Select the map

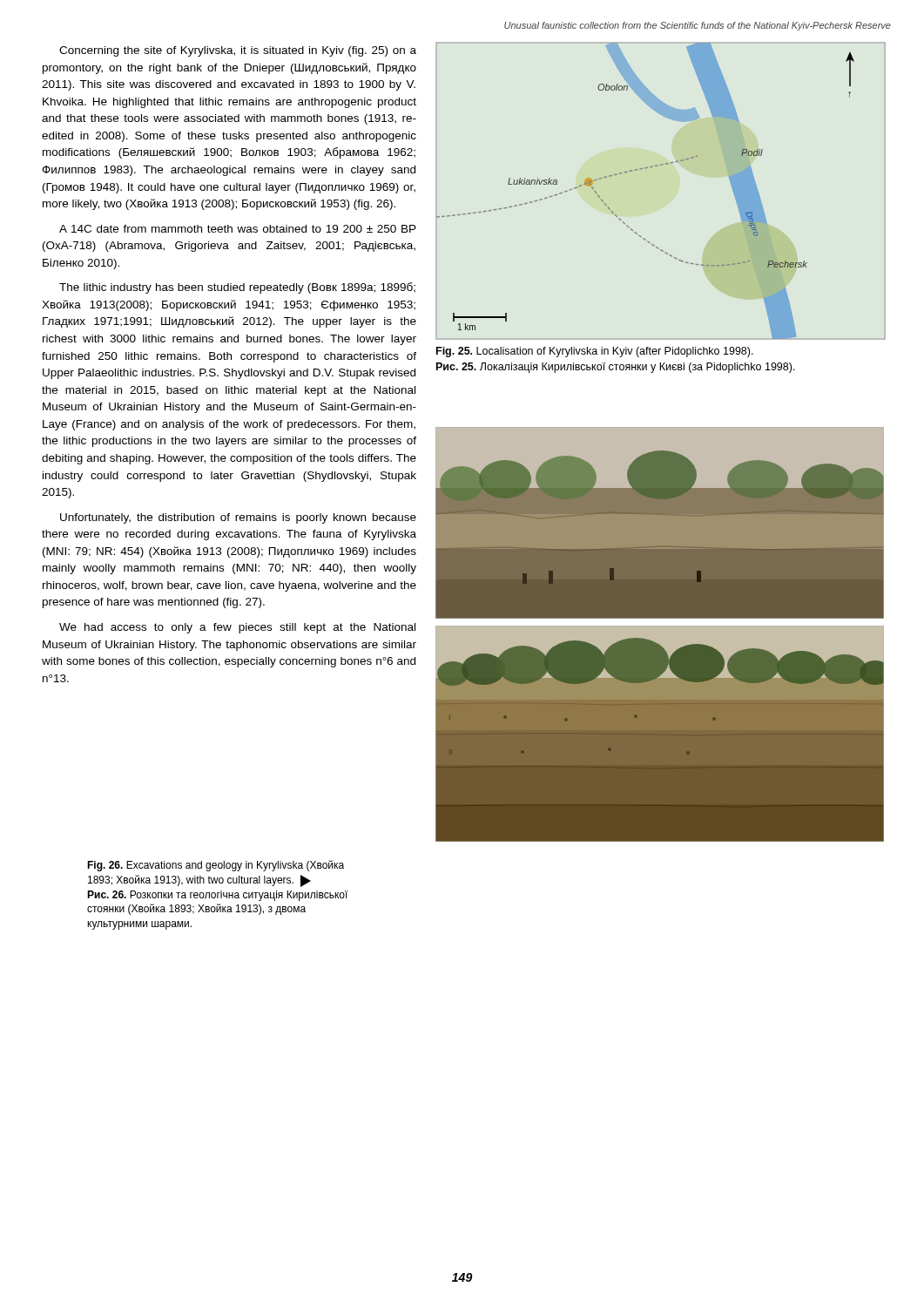coord(660,190)
